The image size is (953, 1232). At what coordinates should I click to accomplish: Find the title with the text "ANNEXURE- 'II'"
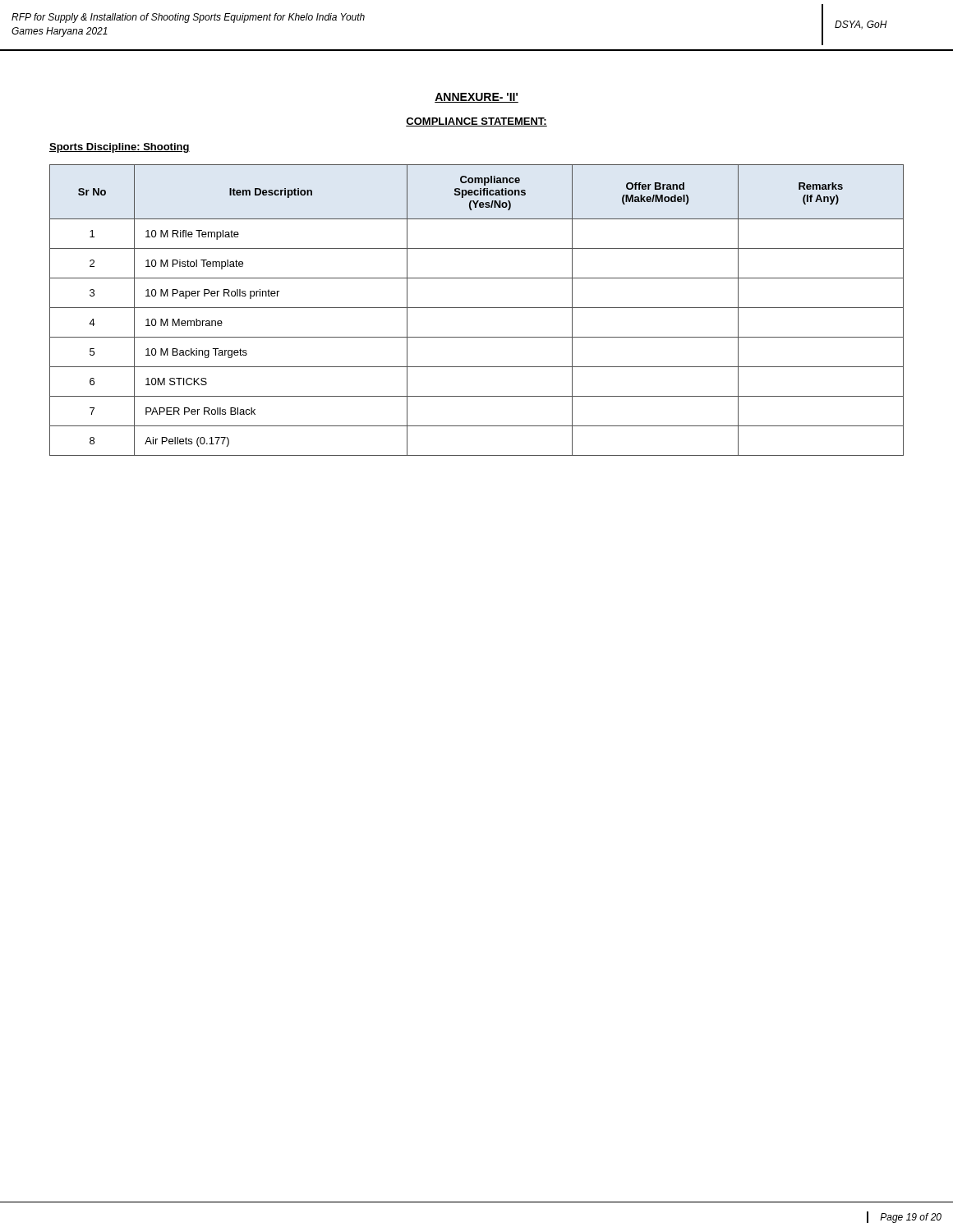[x=476, y=97]
